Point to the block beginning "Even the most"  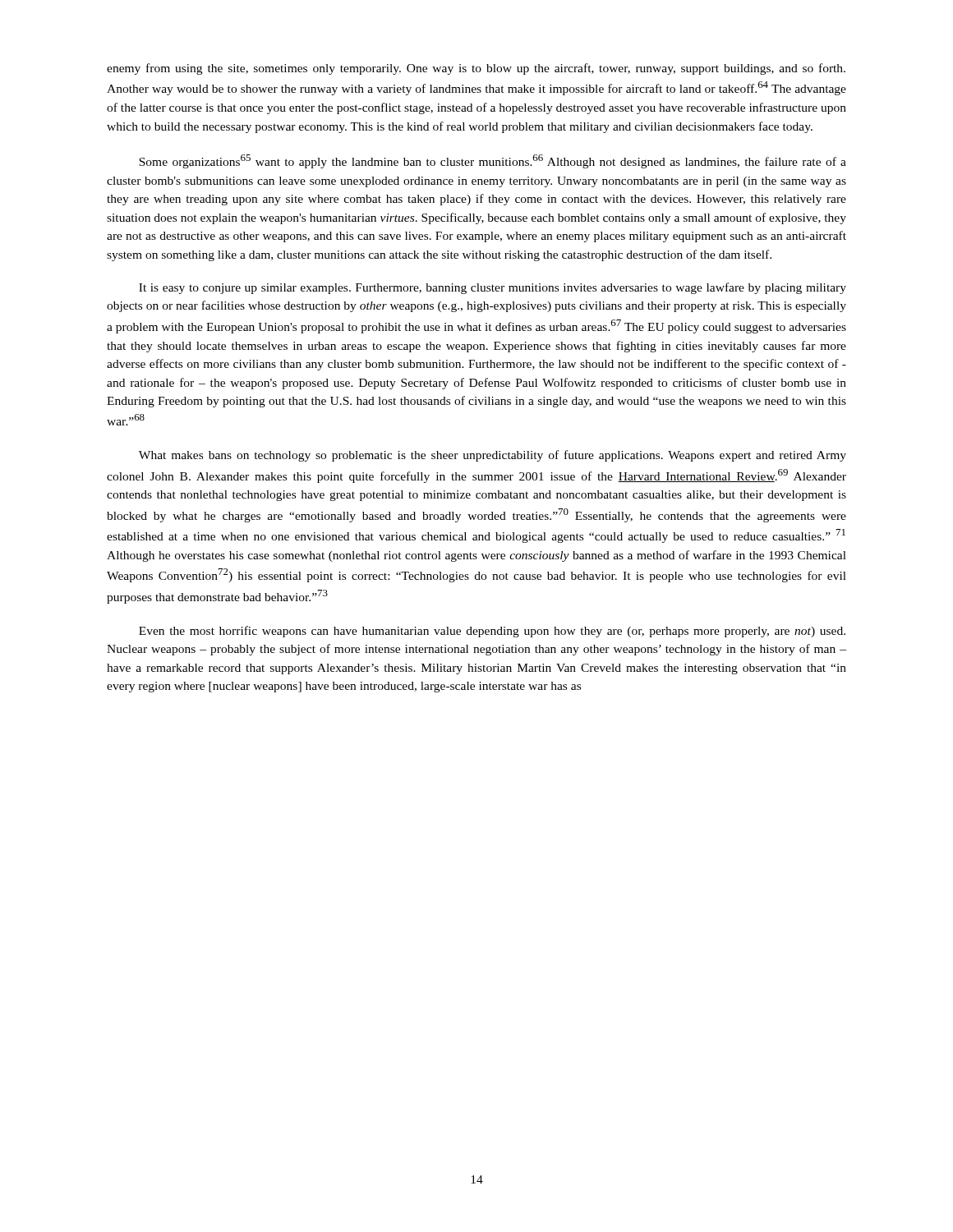click(x=476, y=658)
